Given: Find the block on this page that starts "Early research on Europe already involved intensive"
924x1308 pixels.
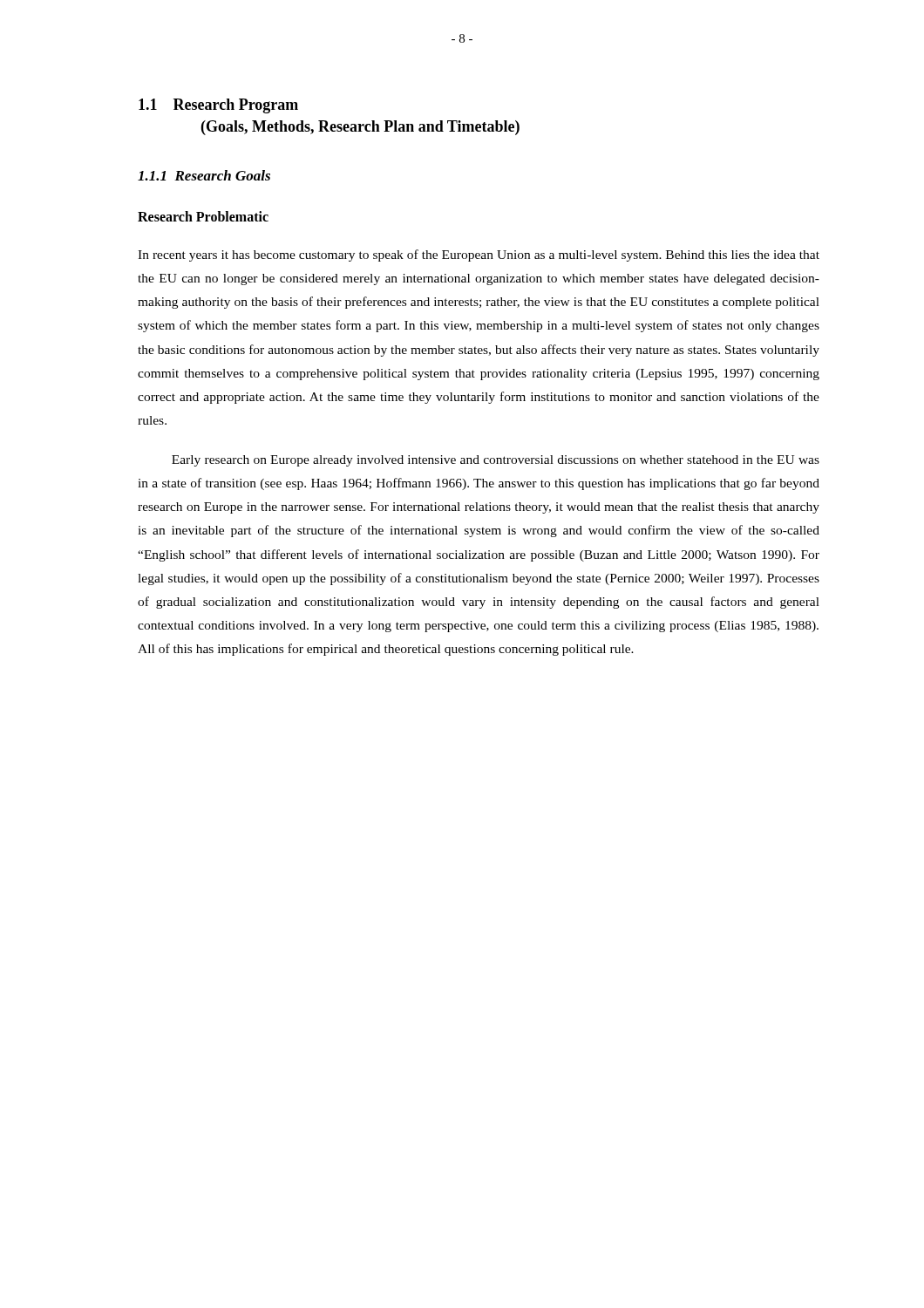Looking at the screenshot, I should (x=479, y=554).
